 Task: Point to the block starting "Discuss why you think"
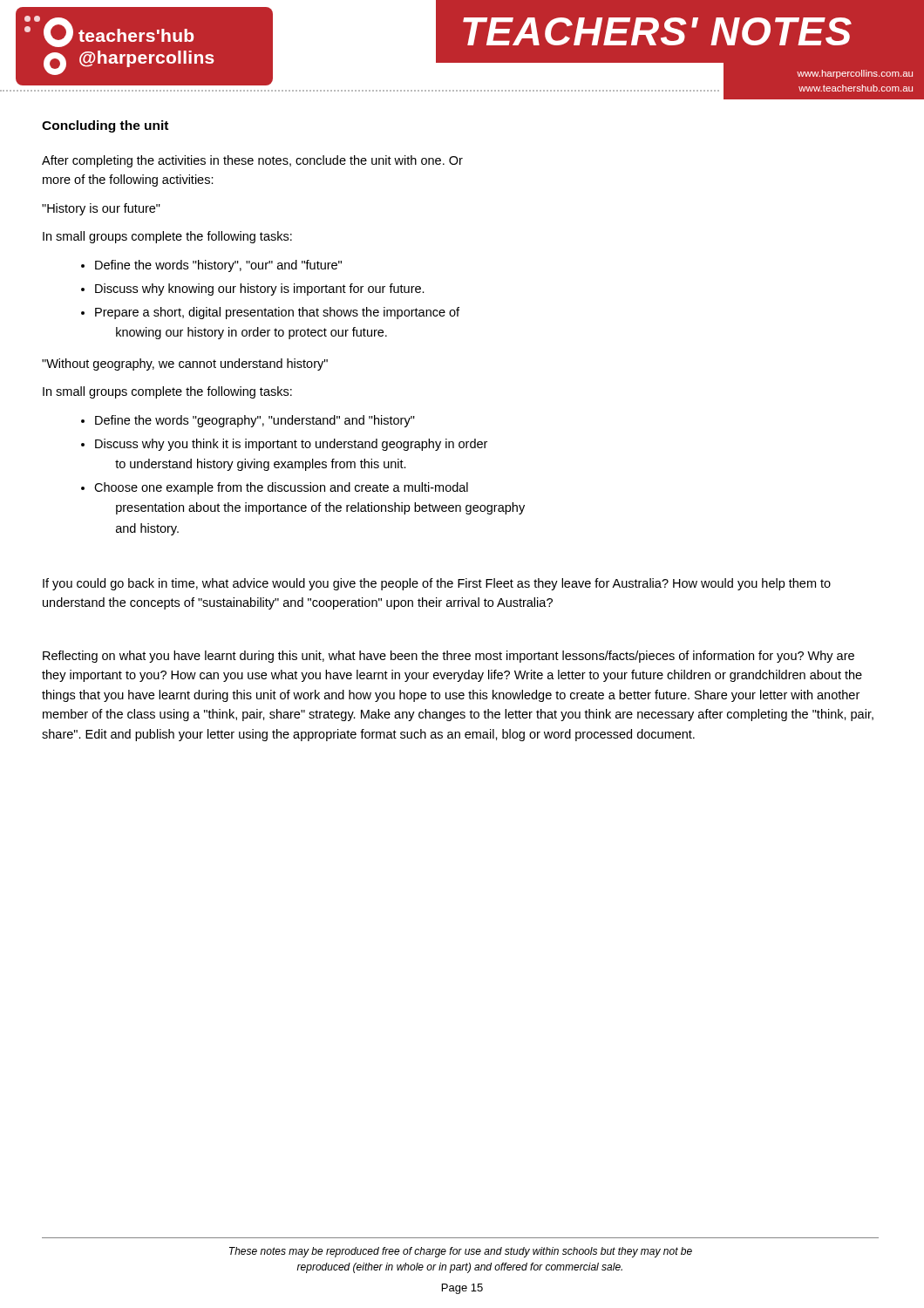(x=291, y=454)
